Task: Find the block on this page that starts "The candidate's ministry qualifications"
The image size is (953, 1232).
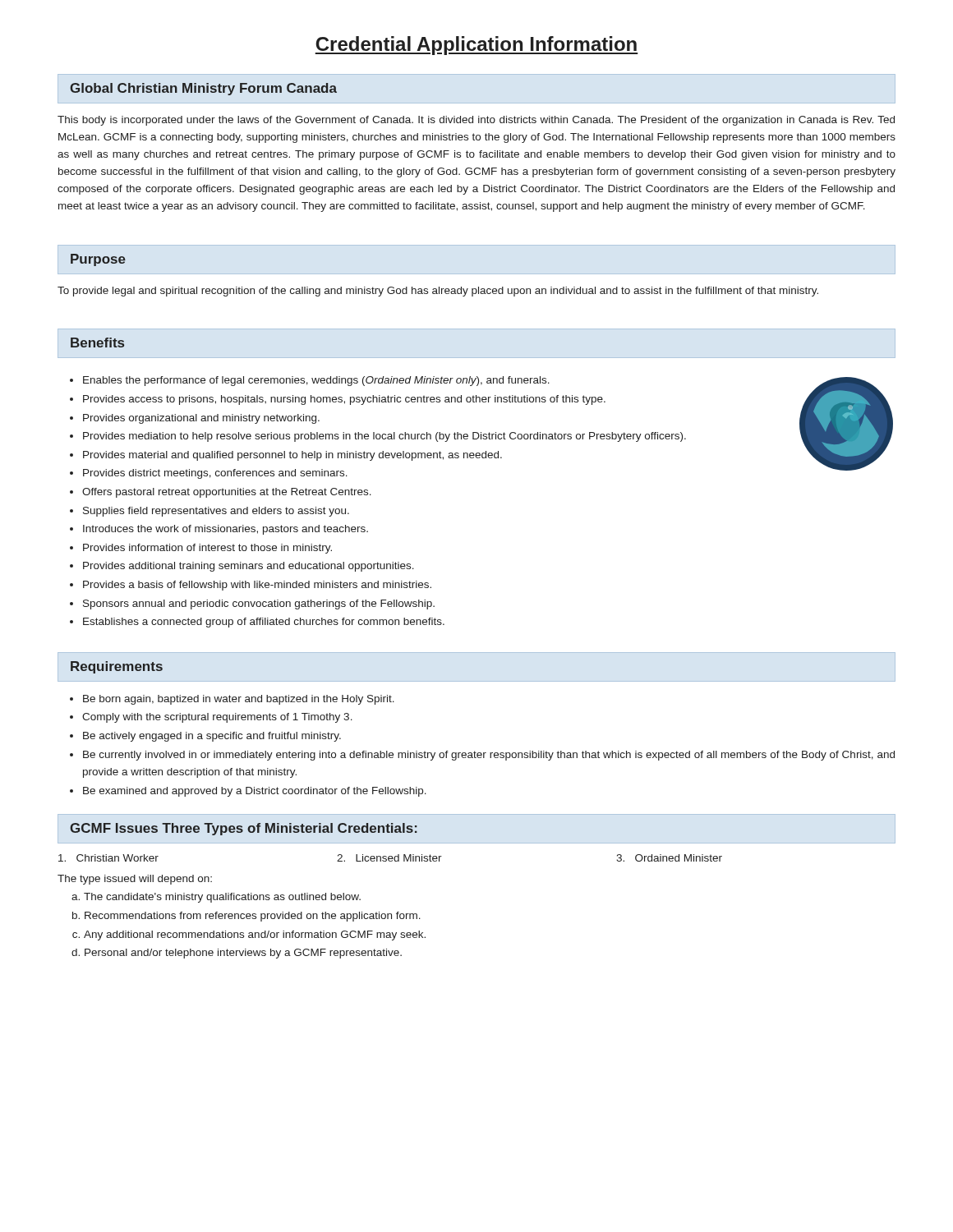Action: point(223,897)
